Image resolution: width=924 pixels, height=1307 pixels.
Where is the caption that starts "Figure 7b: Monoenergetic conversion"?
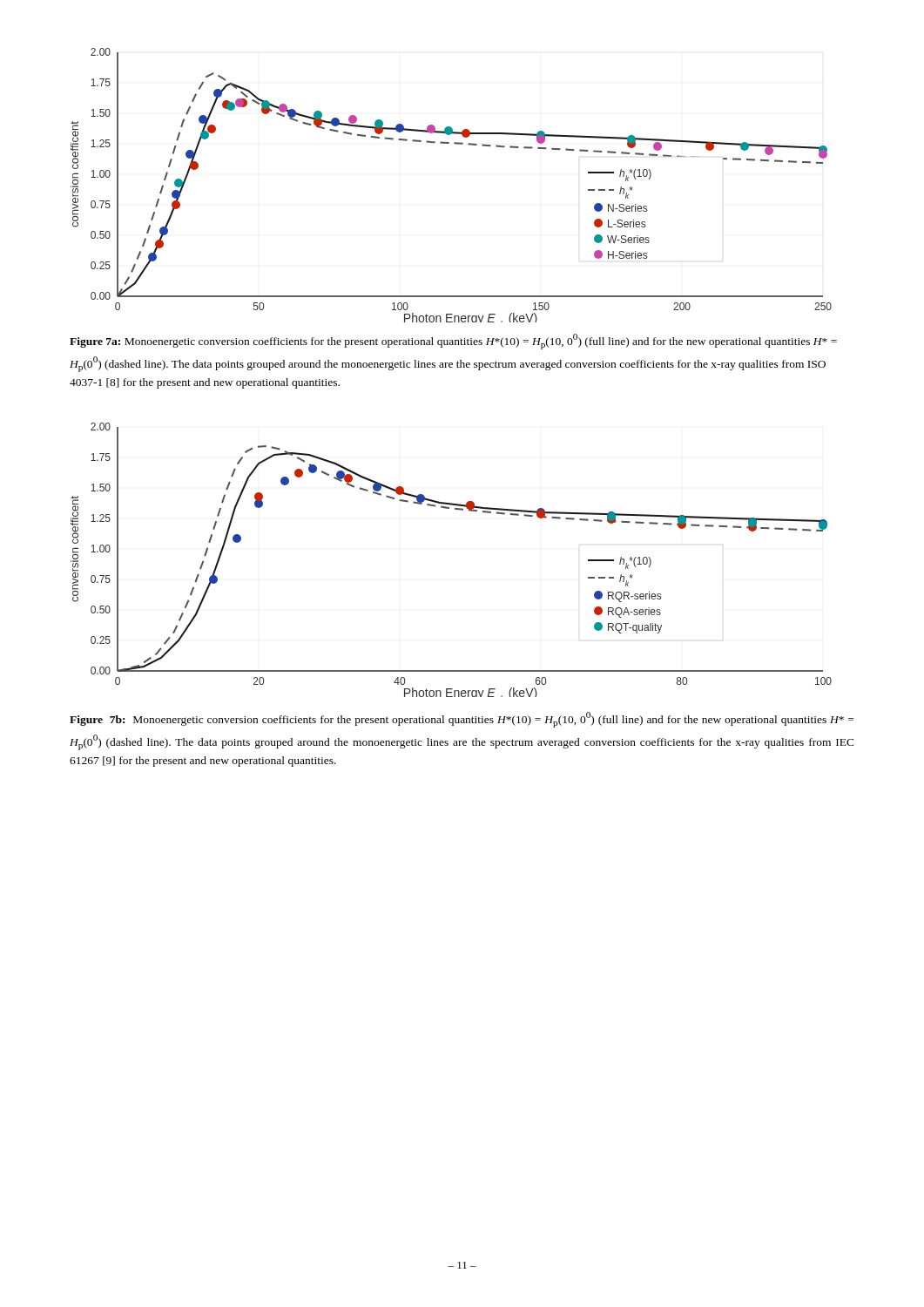[x=462, y=738]
